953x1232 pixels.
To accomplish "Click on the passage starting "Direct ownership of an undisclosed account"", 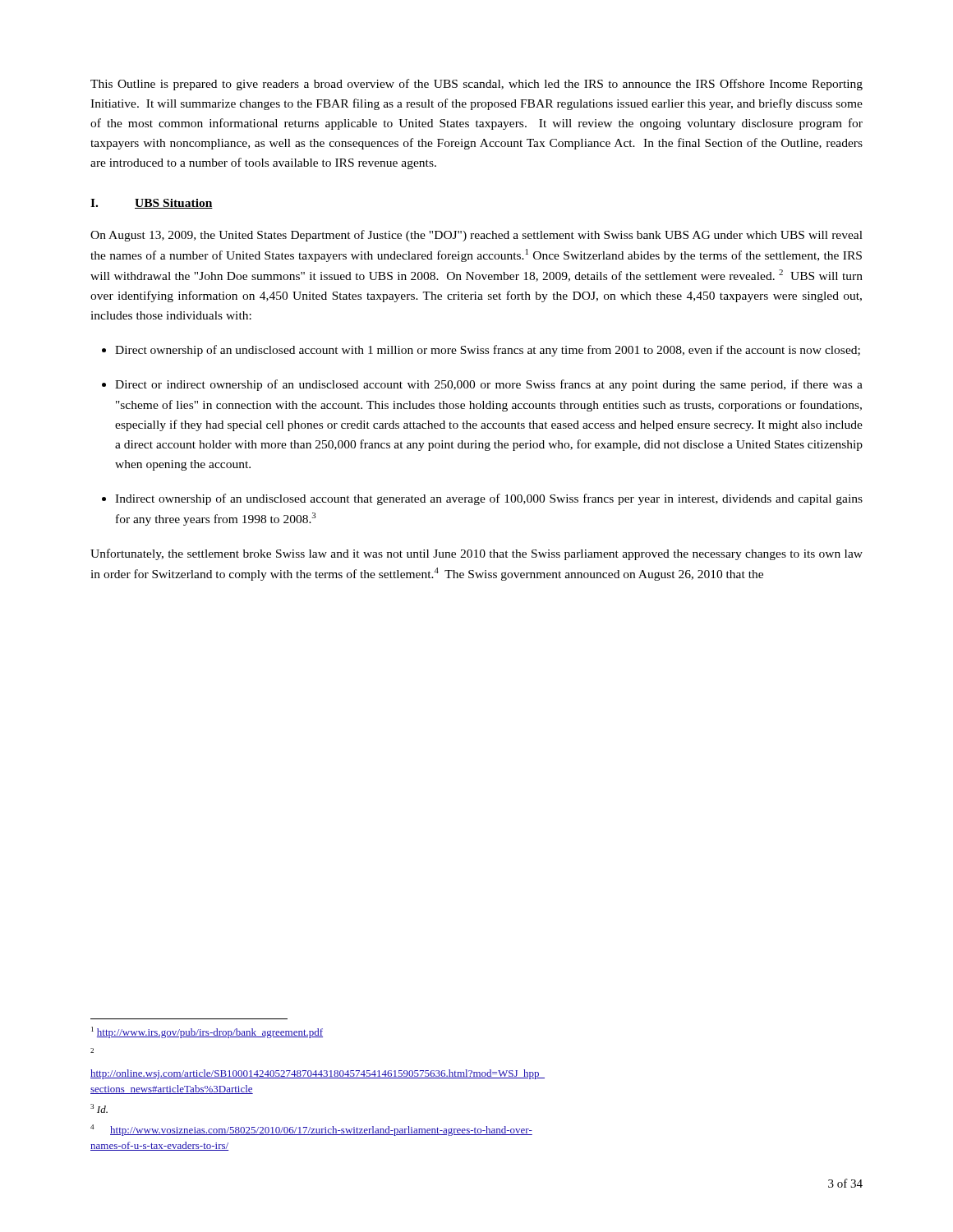I will click(488, 350).
